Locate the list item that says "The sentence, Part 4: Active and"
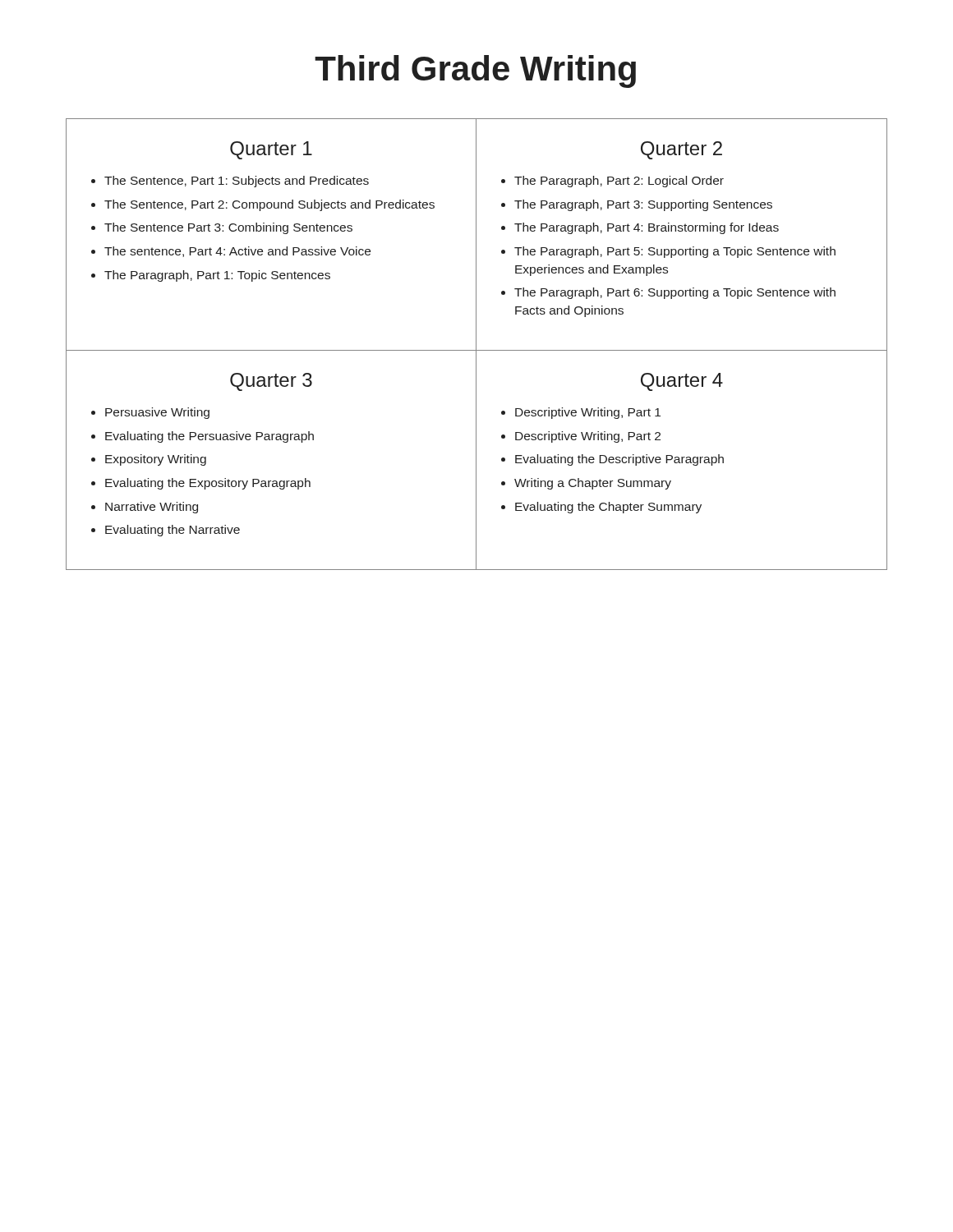953x1232 pixels. [238, 251]
